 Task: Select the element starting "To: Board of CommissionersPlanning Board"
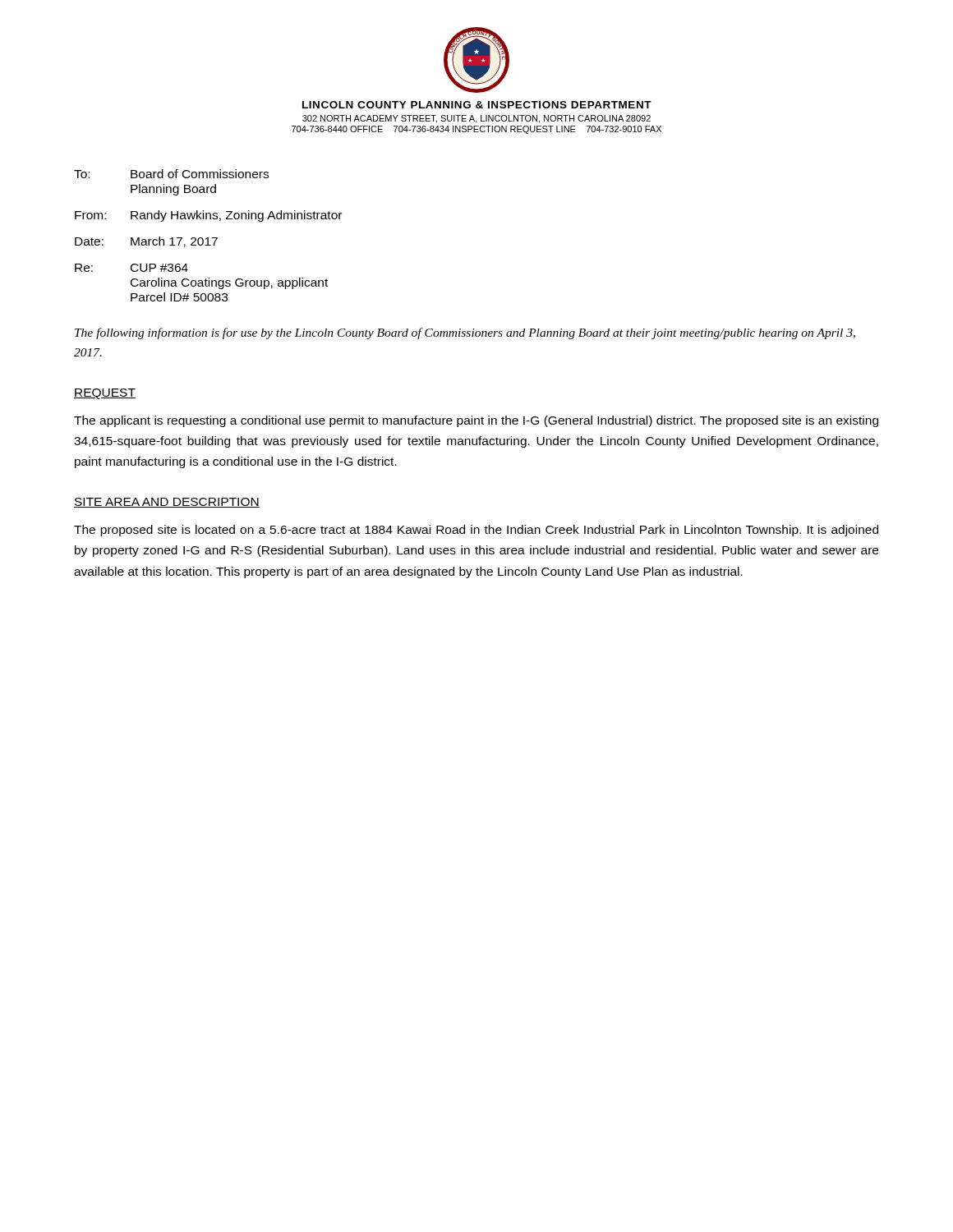172,181
